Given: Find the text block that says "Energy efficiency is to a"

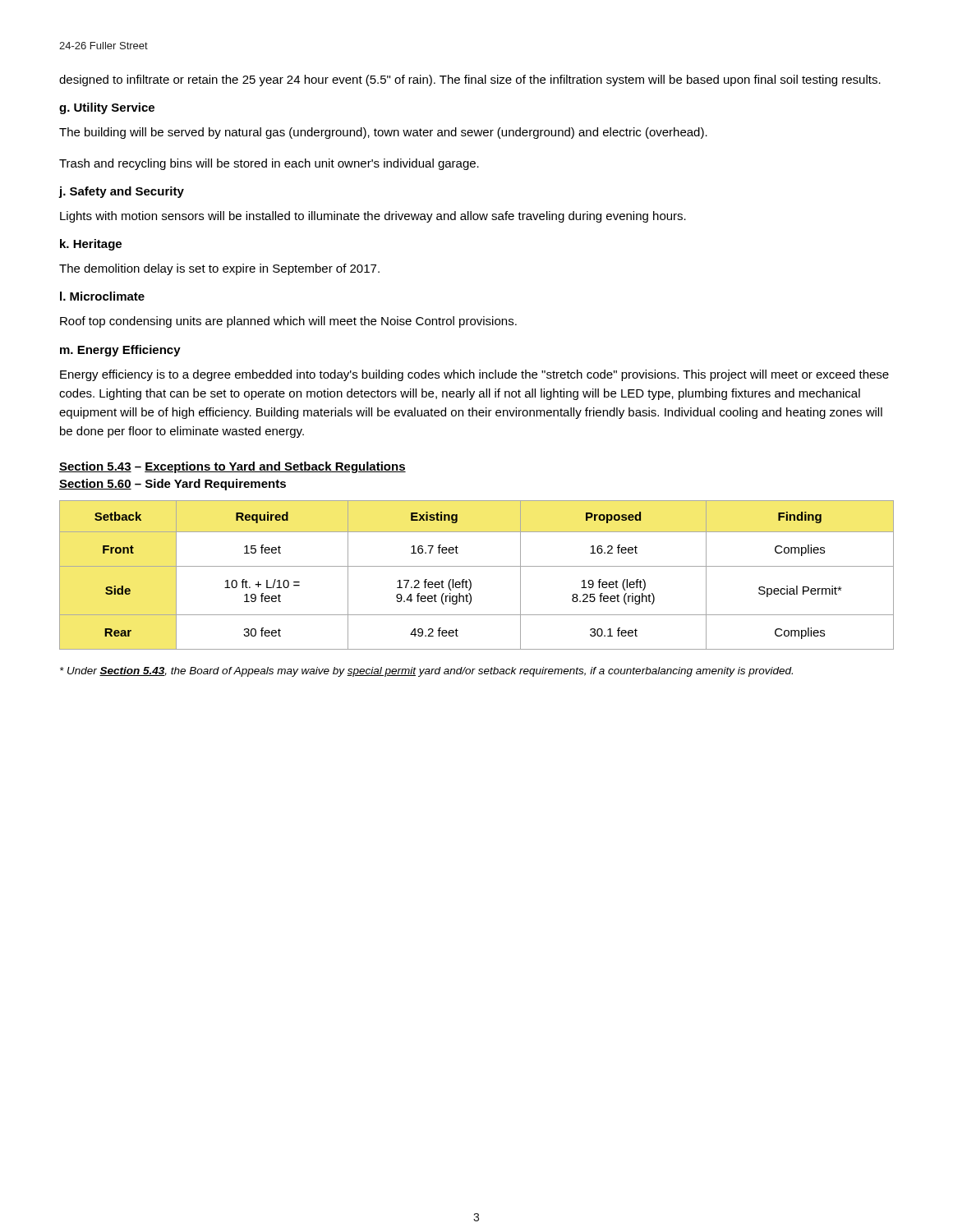Looking at the screenshot, I should [x=474, y=402].
